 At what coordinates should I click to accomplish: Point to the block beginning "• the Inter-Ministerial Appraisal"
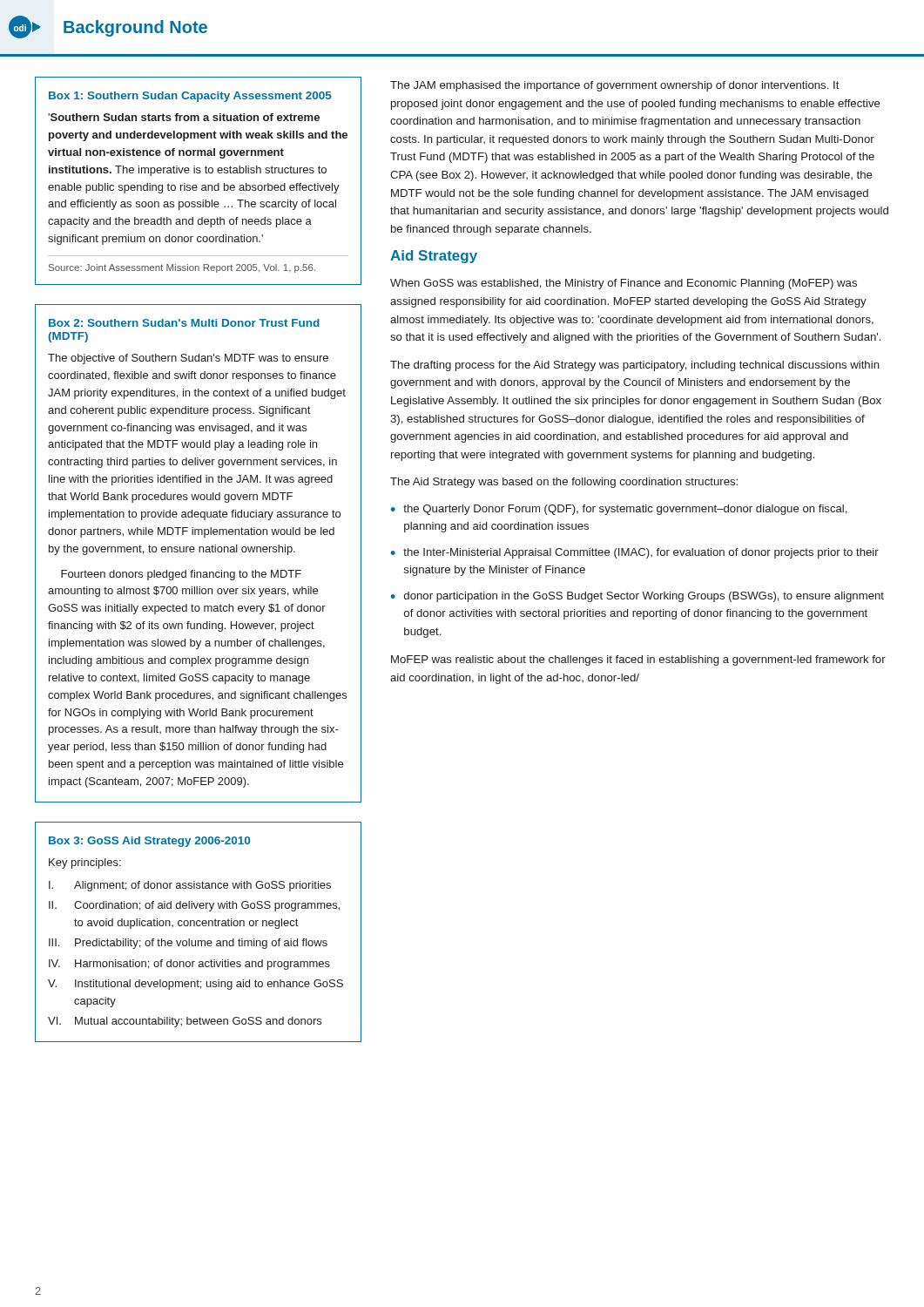point(640,561)
